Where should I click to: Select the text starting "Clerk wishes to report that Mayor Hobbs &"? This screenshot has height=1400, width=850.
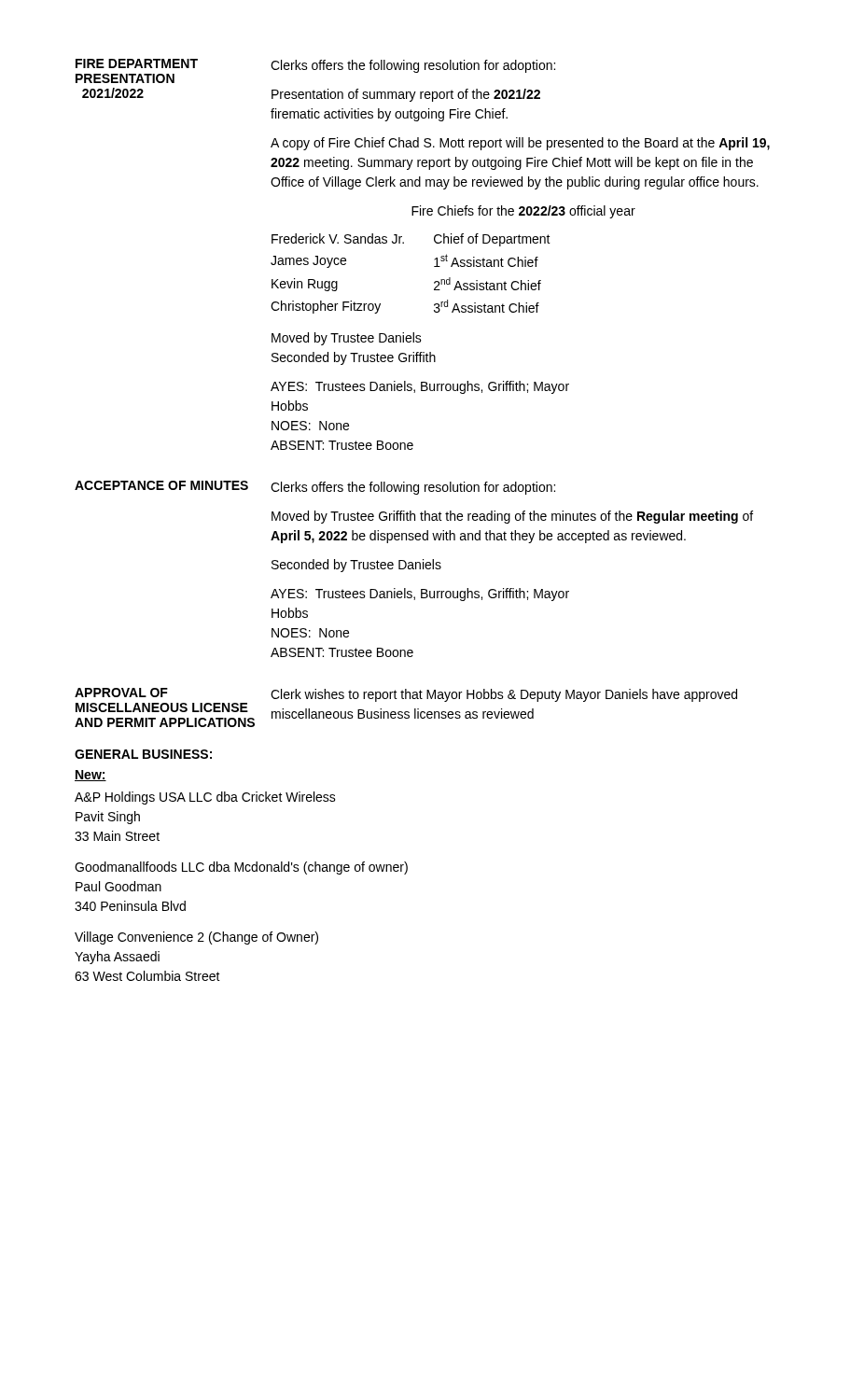click(x=523, y=705)
